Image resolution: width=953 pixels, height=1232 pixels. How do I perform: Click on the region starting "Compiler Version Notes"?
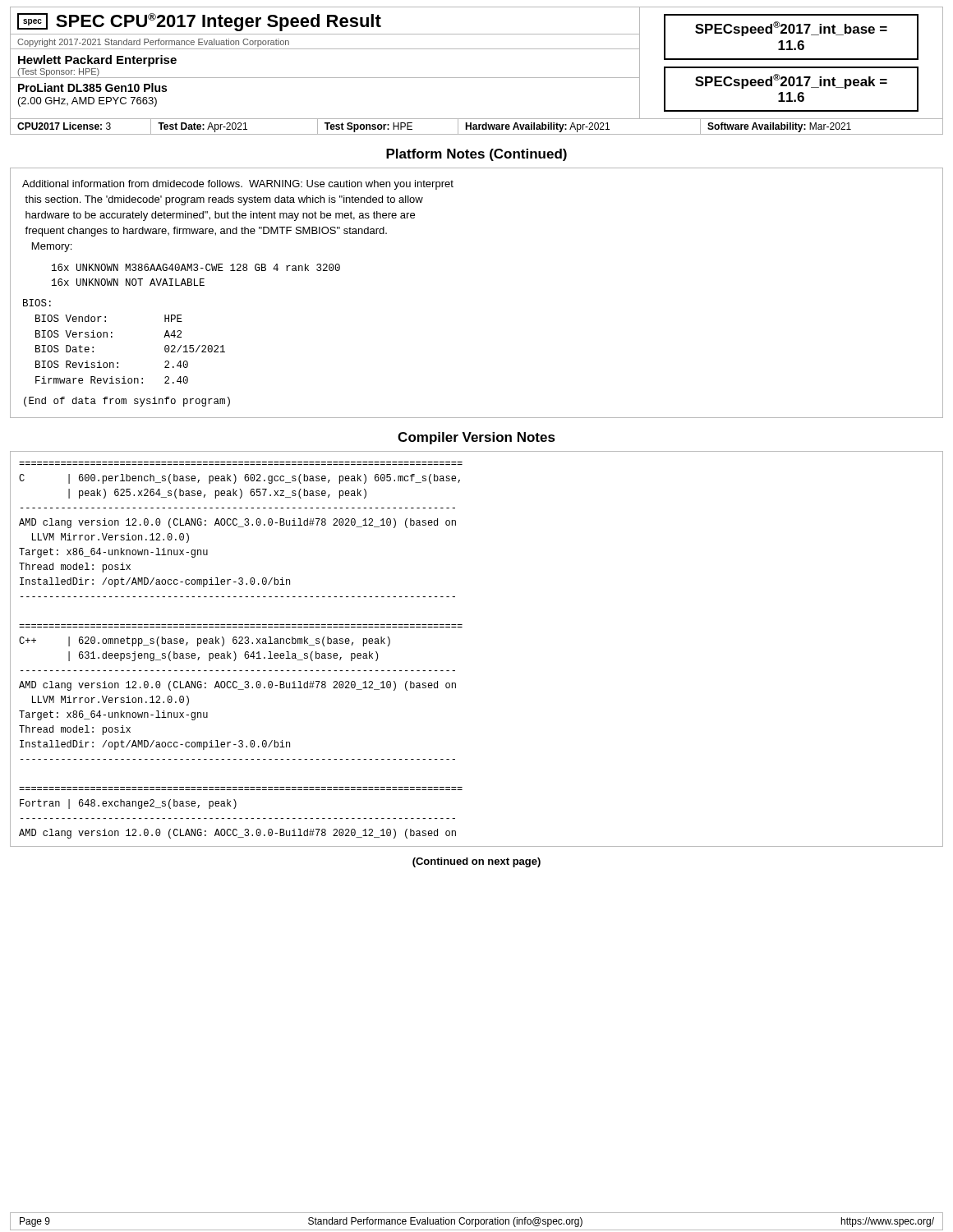pyautogui.click(x=476, y=438)
